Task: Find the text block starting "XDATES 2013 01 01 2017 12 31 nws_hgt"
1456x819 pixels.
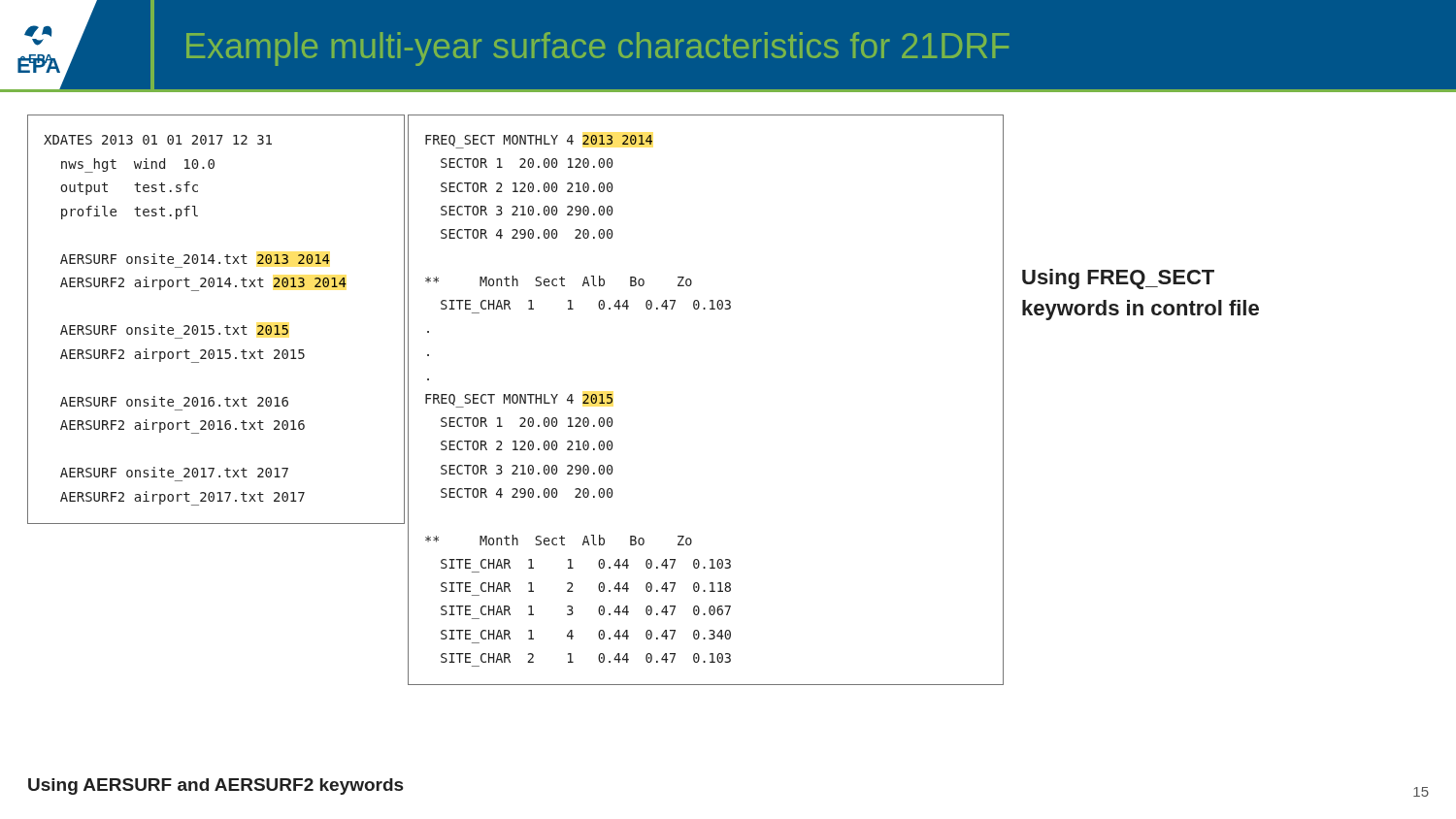Action: click(195, 318)
